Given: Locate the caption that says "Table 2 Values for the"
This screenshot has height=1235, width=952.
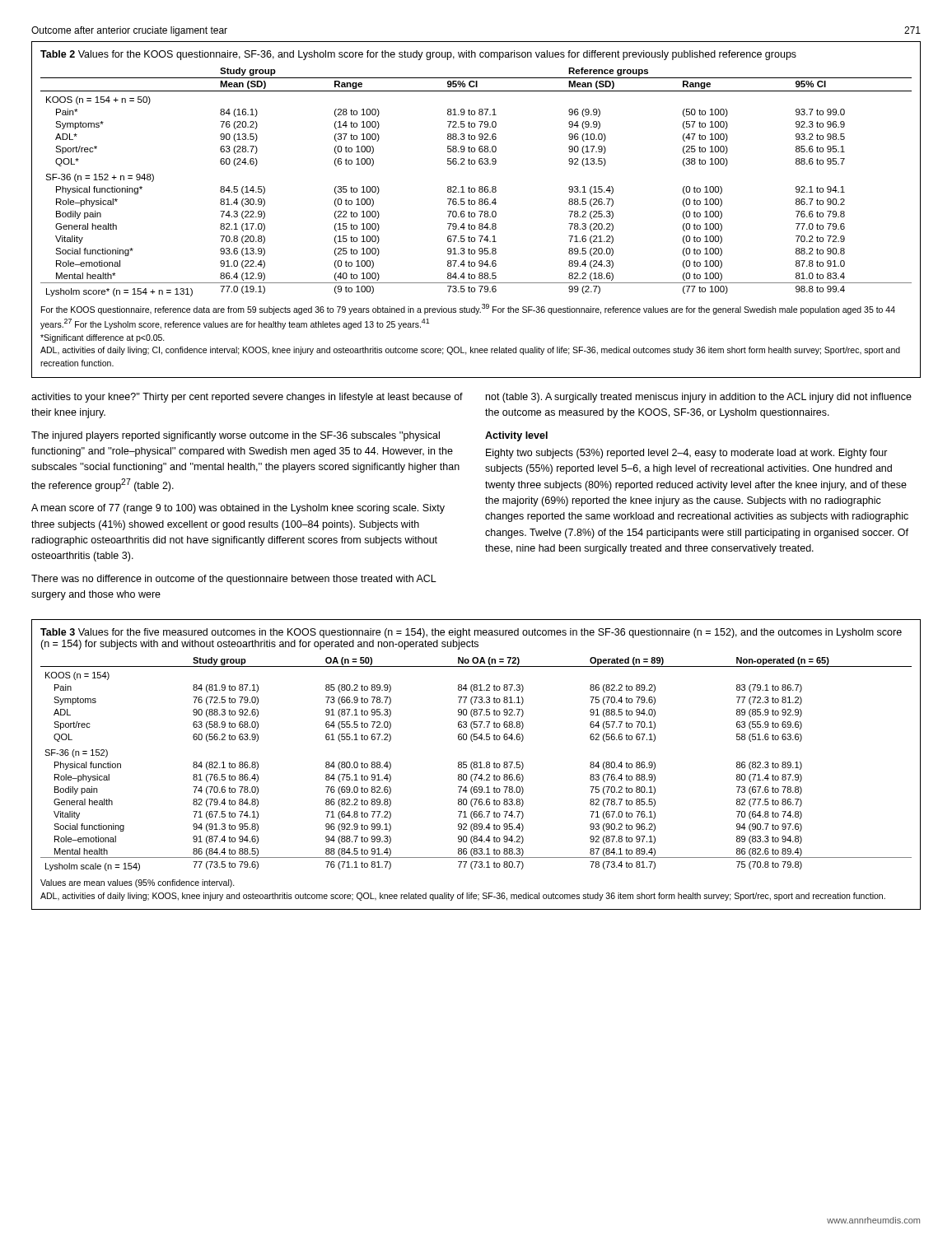Looking at the screenshot, I should [418, 54].
